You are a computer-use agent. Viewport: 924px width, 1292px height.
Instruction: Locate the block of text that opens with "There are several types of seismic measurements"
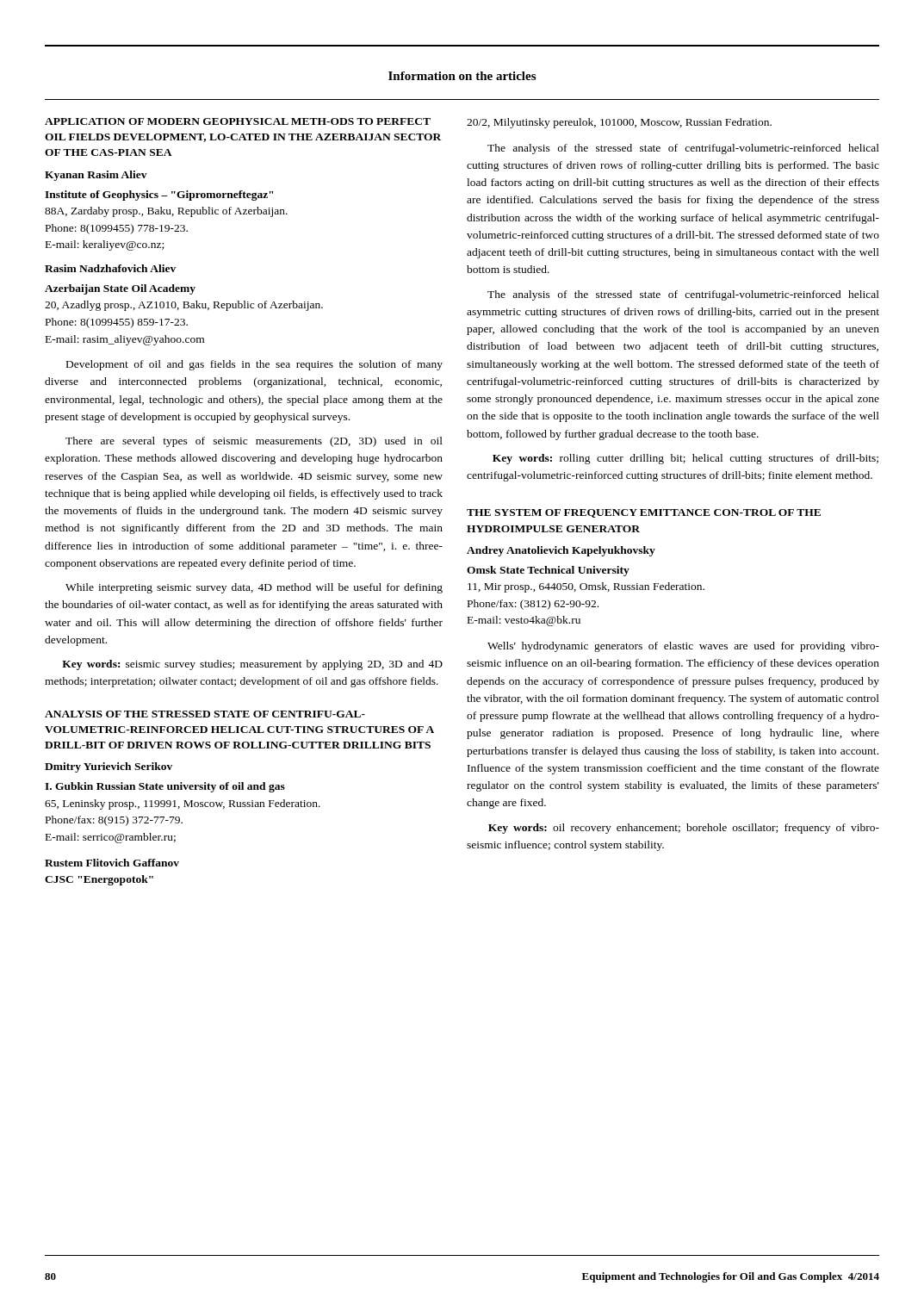(244, 502)
